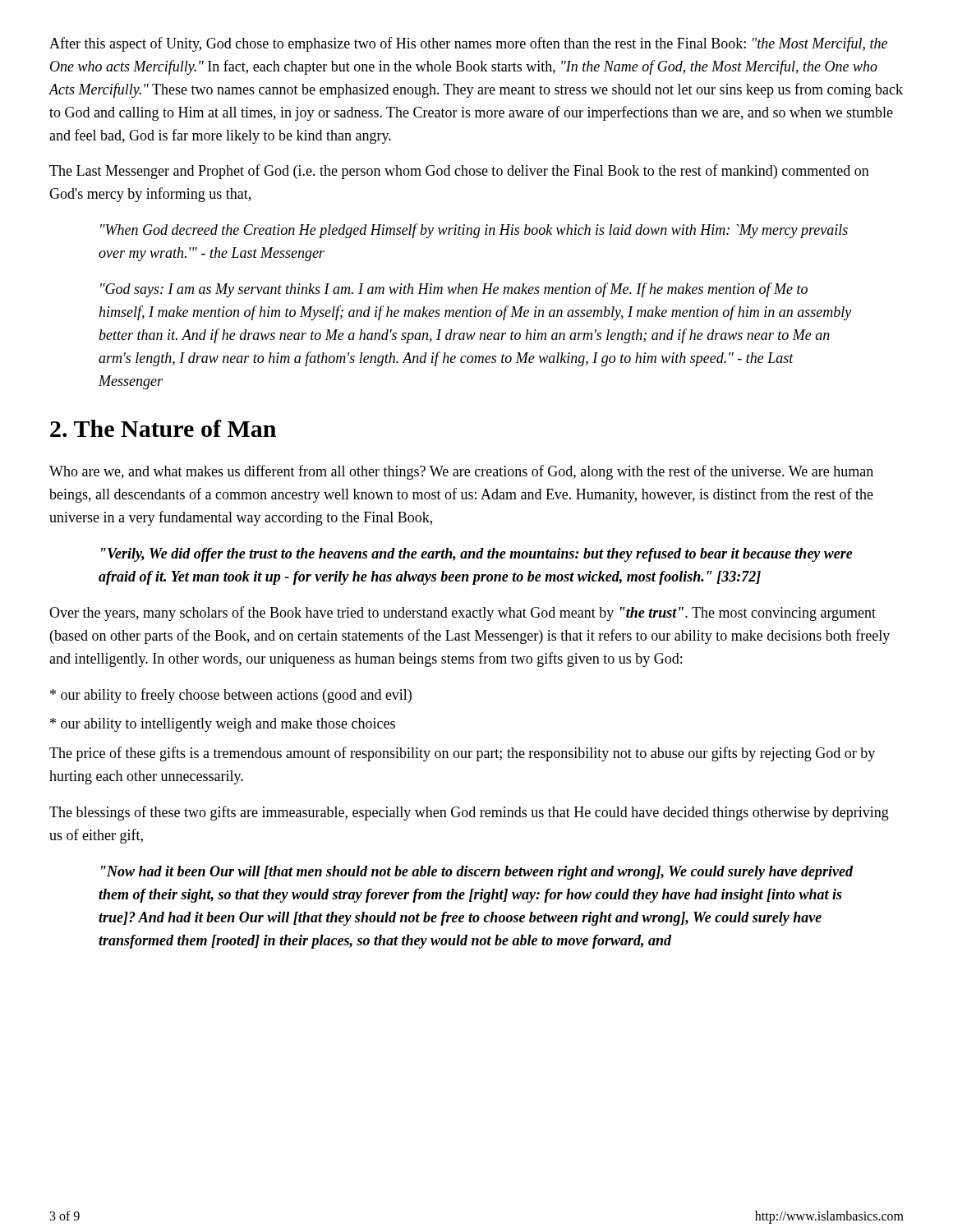Find the list item containing "our ability to intelligently weigh and make"
Screen dimensions: 1232x953
(x=223, y=725)
